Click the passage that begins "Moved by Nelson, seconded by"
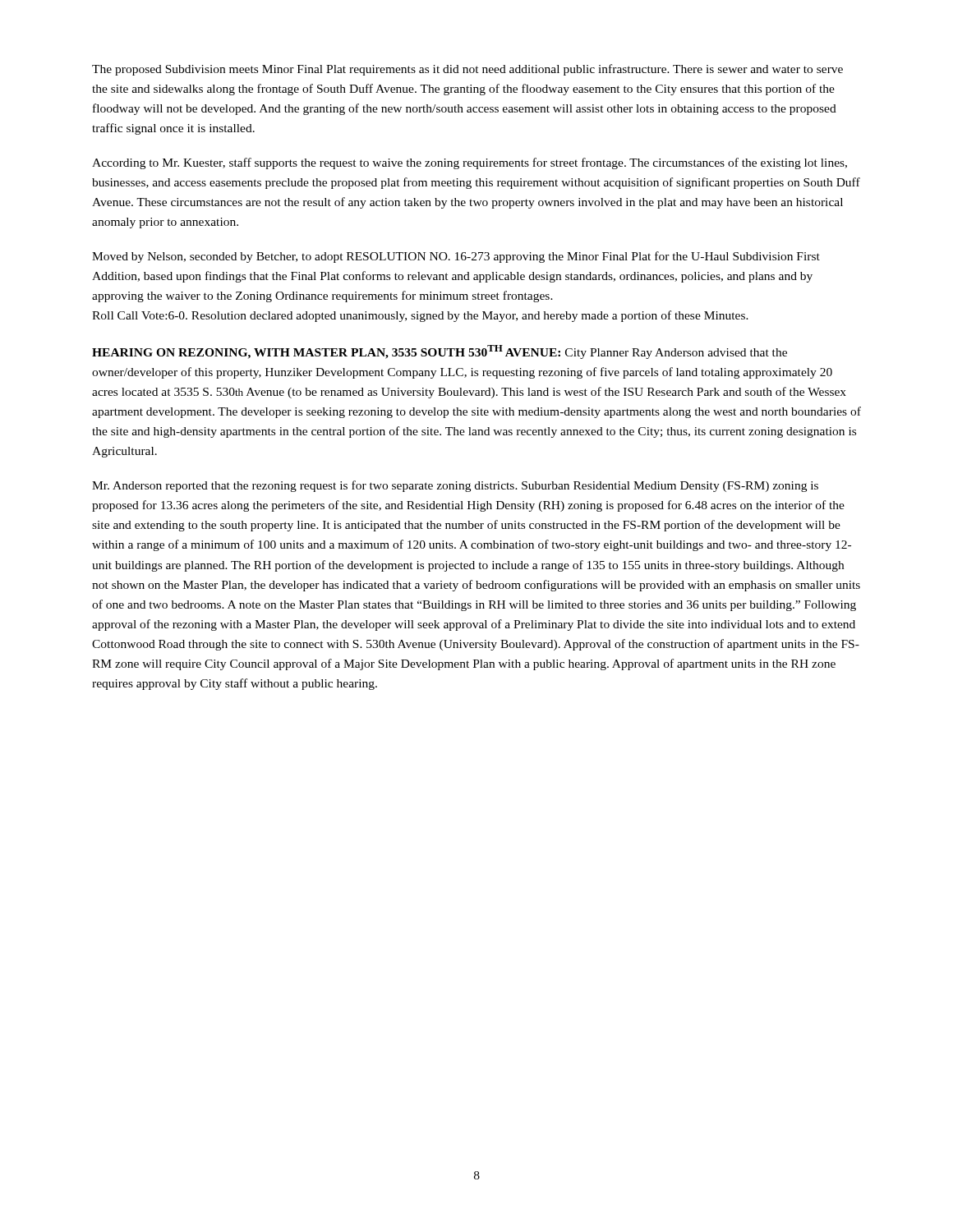The height and width of the screenshot is (1232, 953). 456,286
